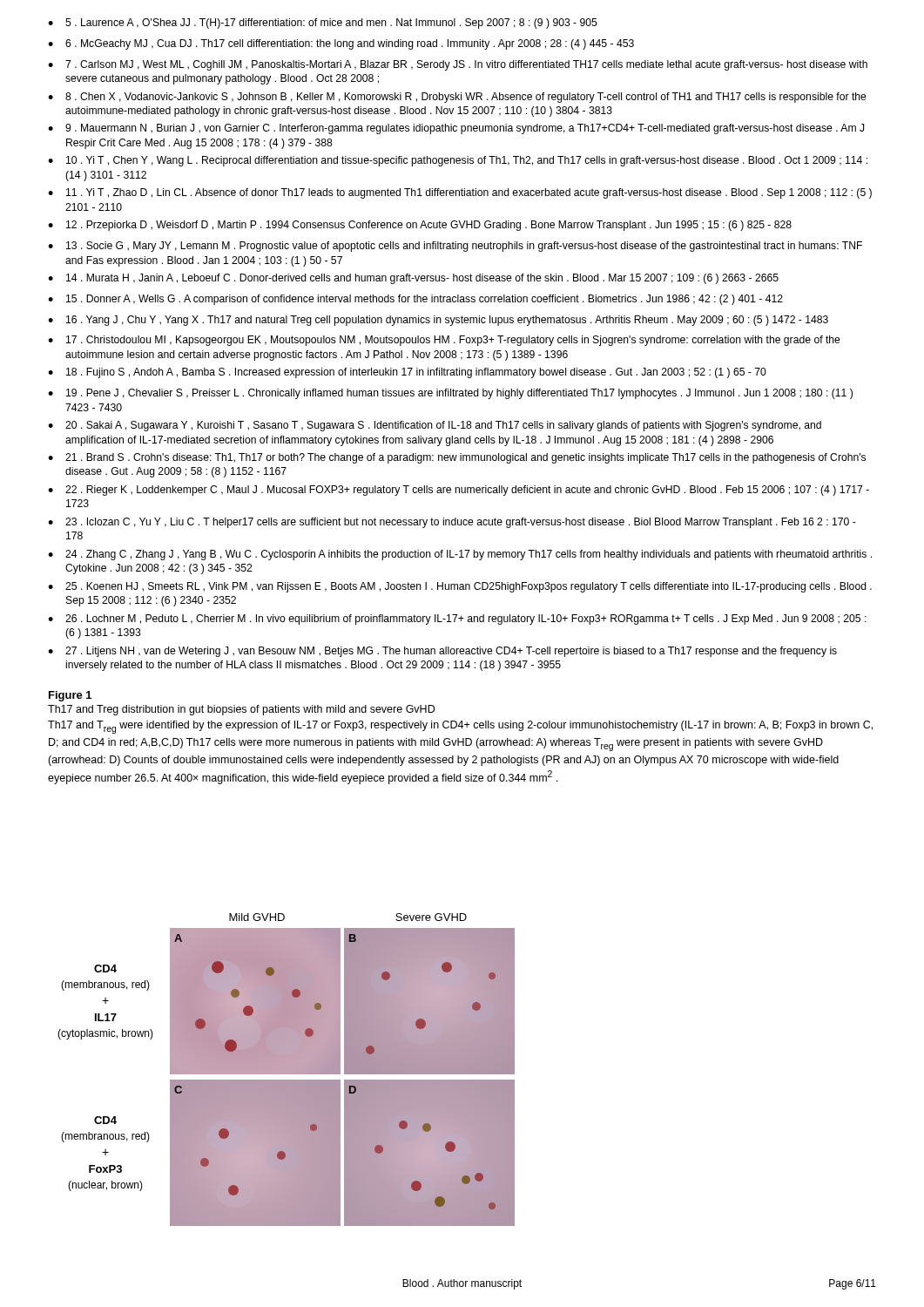Click the photo

tap(353, 1068)
